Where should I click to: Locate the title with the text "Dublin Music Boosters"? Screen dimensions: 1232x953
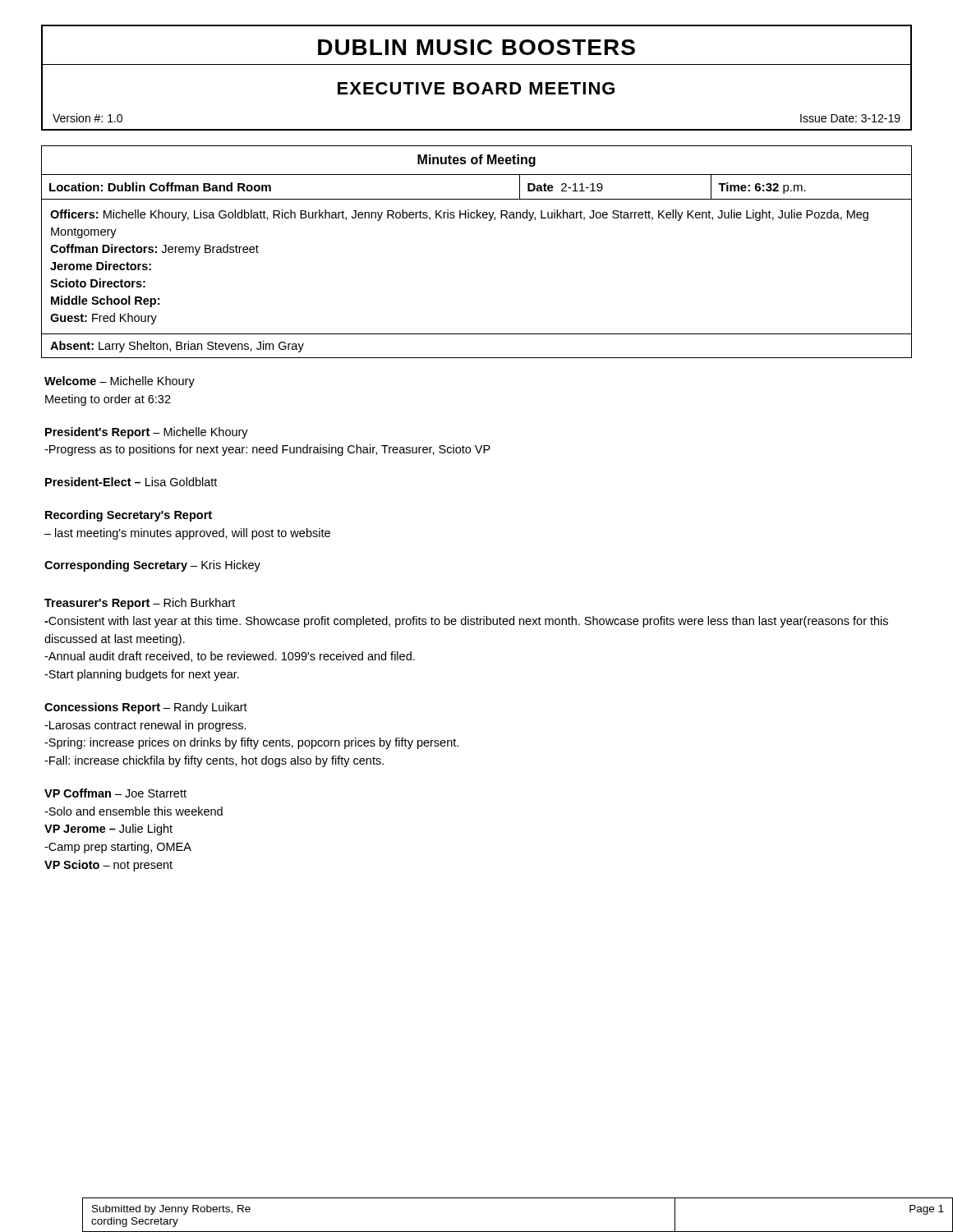coord(476,47)
